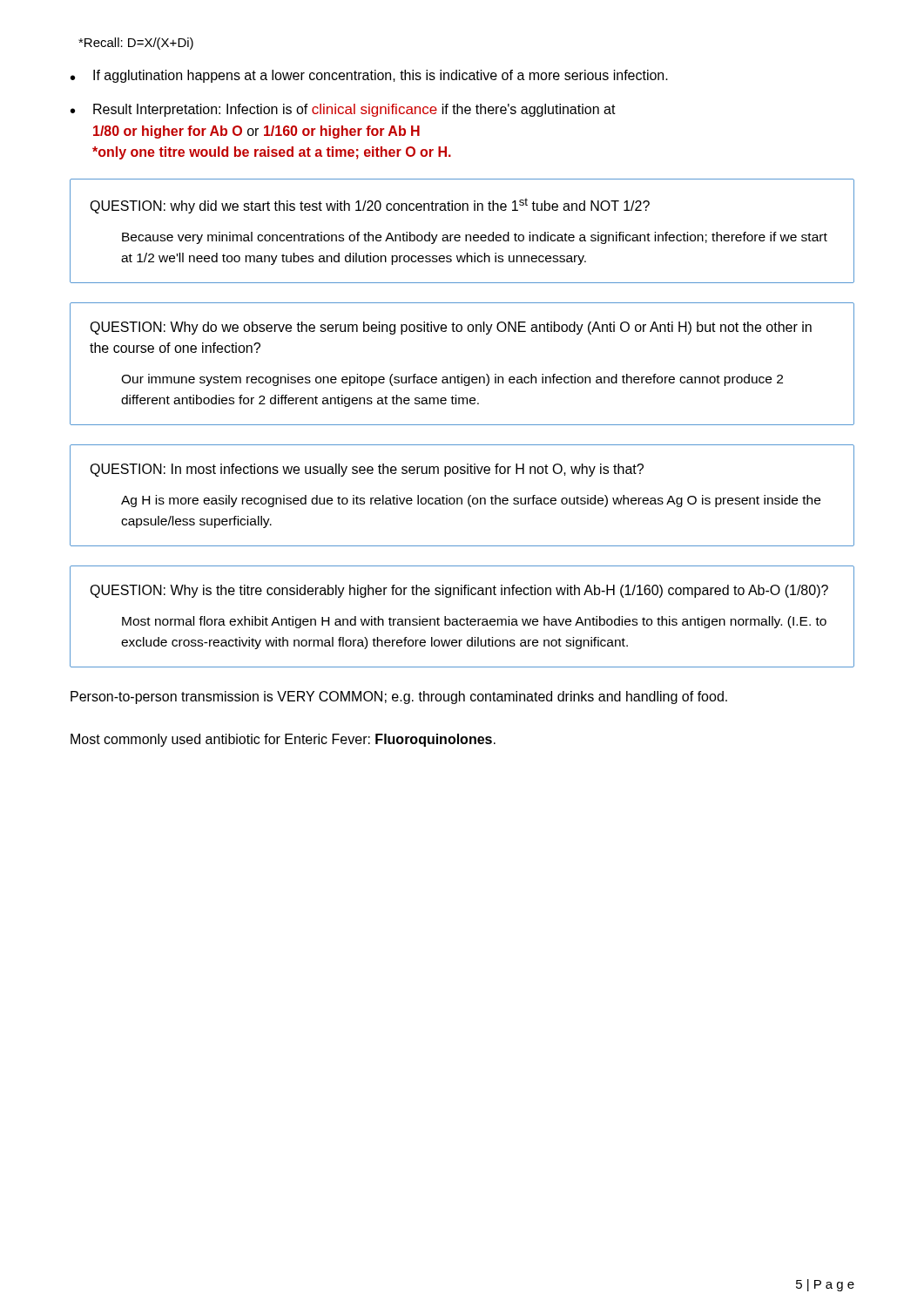Screen dimensions: 1307x924
Task: Find the block on this page that starts "• Result Interpretation:"
Action: coord(343,110)
